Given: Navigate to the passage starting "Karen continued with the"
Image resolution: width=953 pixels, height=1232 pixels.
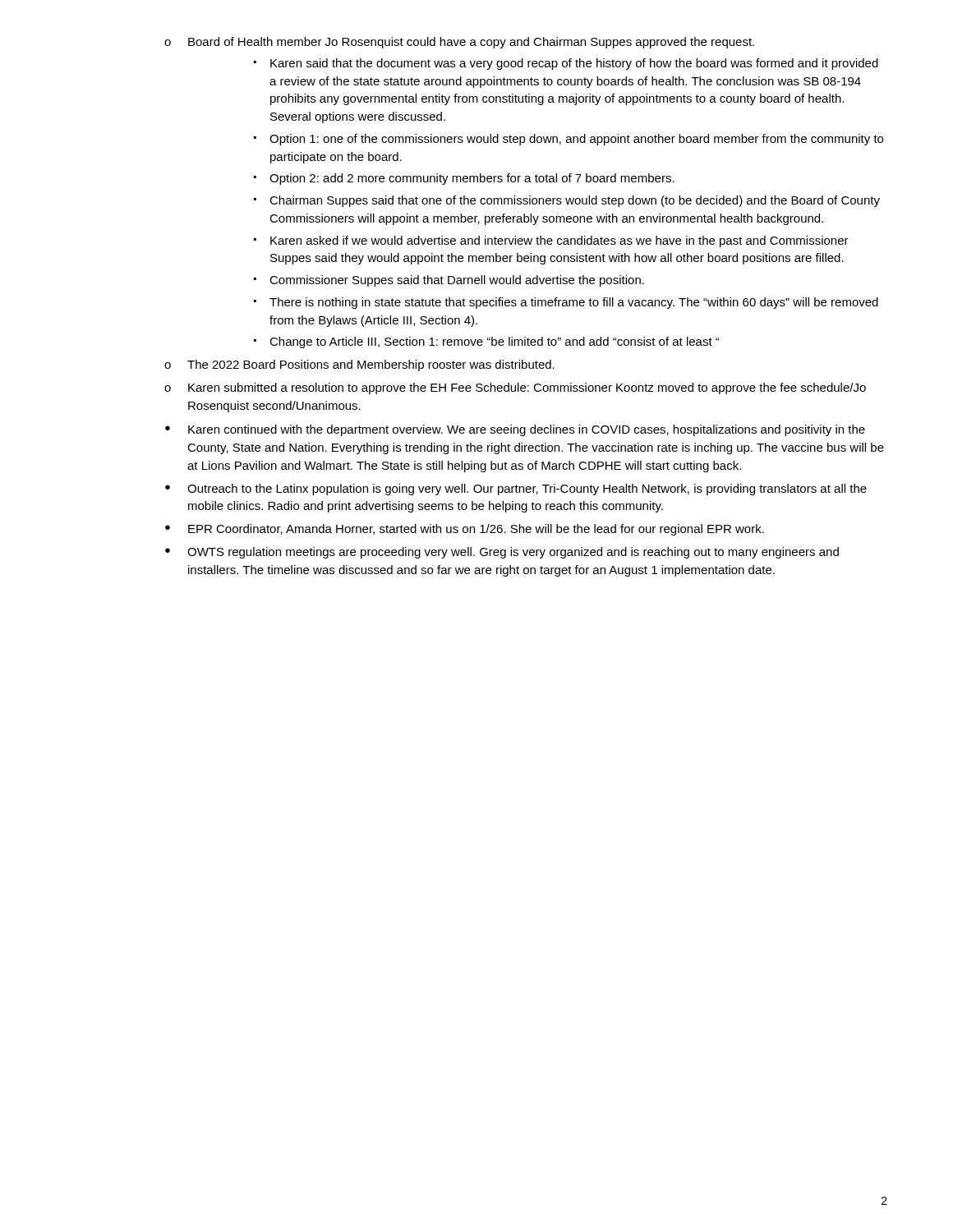Looking at the screenshot, I should pos(536,447).
